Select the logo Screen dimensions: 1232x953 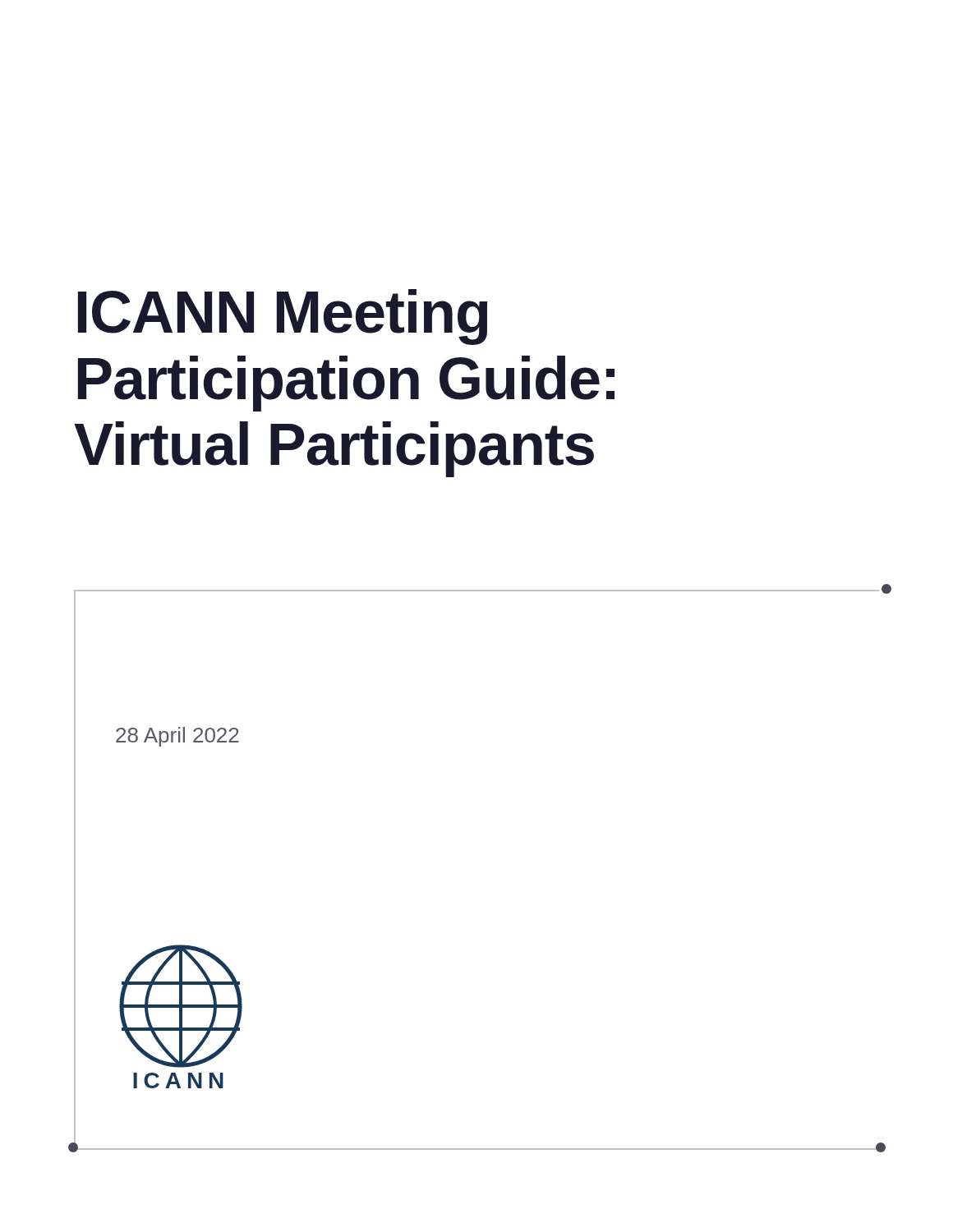189,1018
